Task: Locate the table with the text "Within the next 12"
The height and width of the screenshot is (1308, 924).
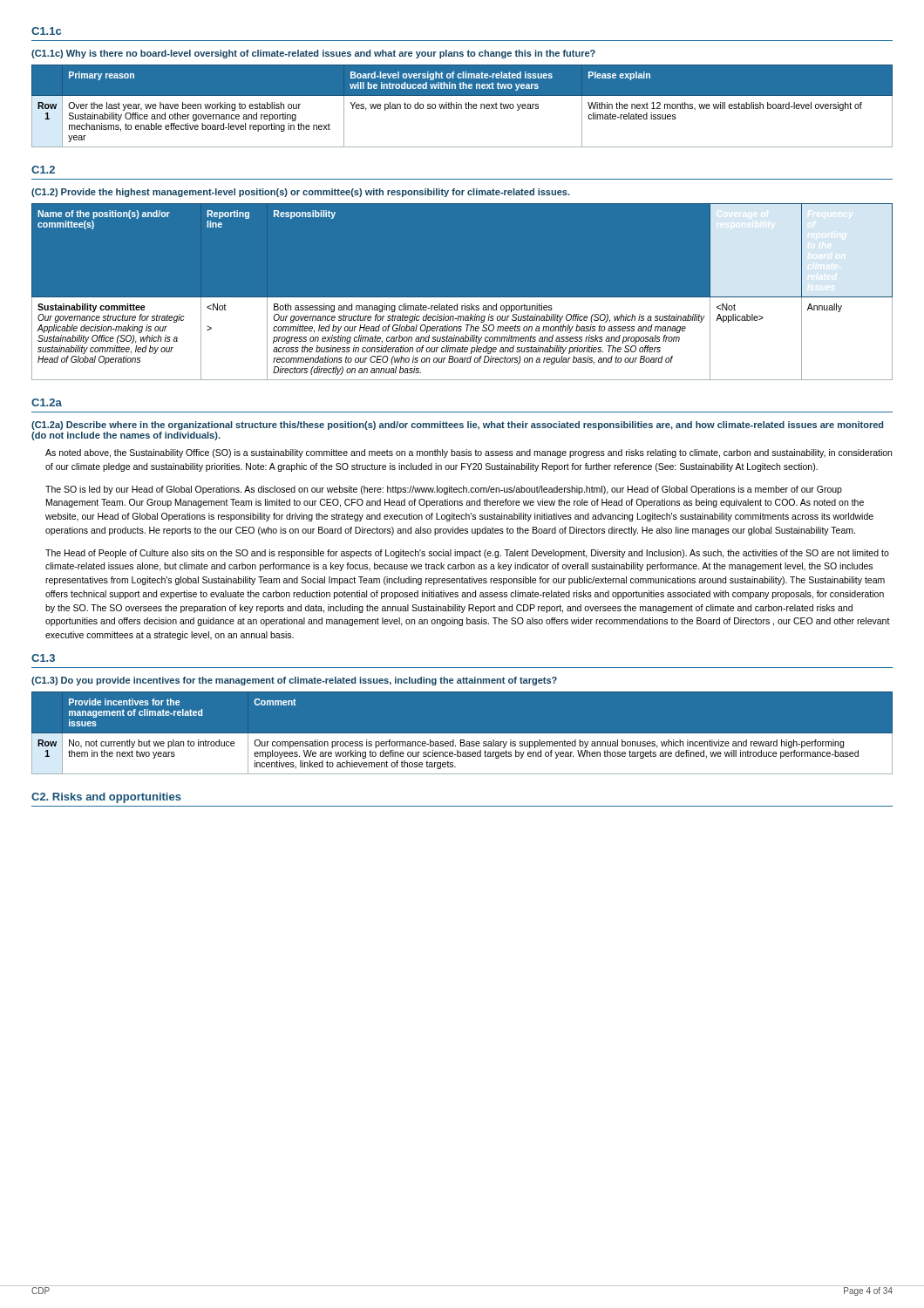Action: [462, 106]
